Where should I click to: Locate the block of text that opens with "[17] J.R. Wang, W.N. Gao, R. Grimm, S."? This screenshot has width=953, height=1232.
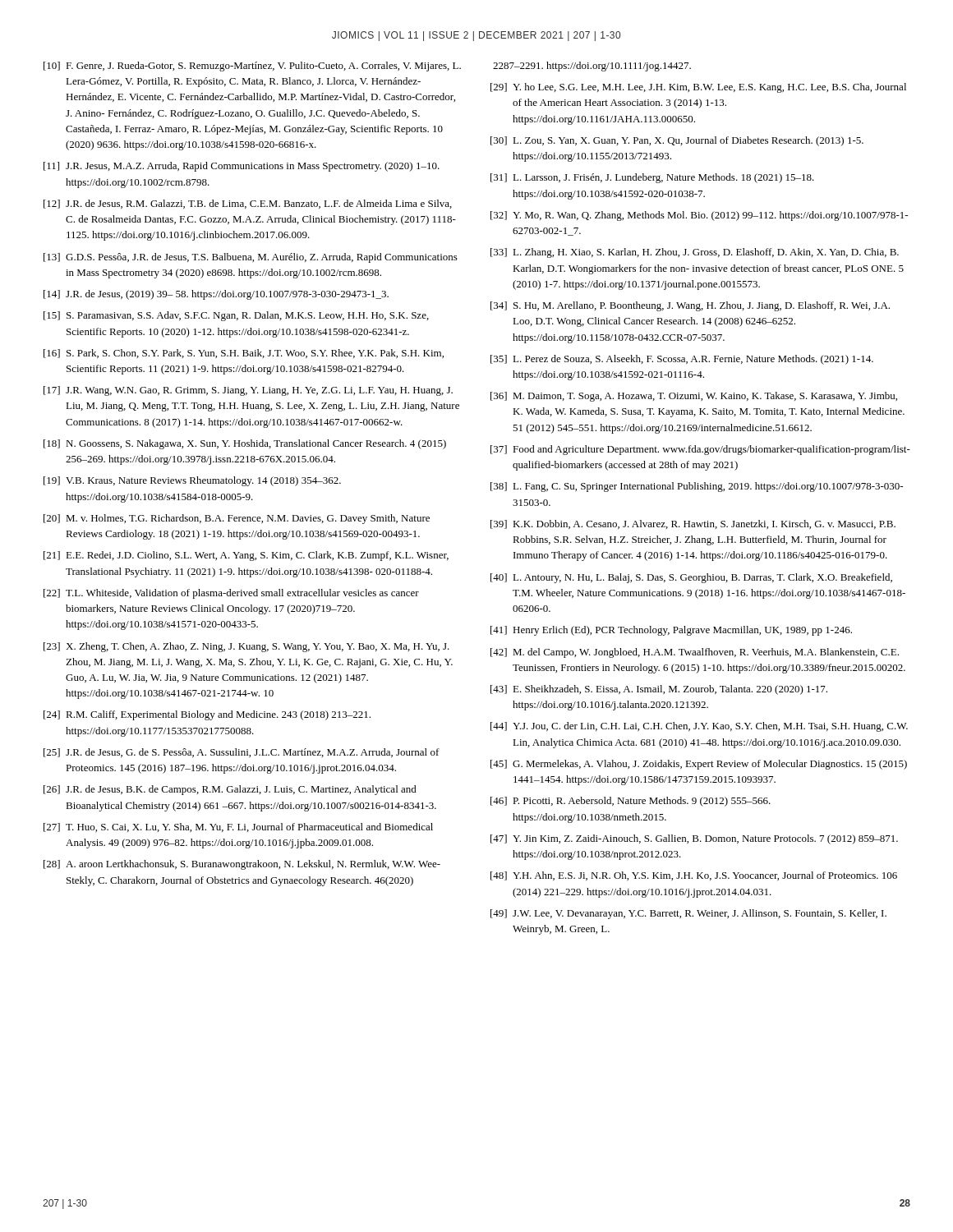(253, 406)
